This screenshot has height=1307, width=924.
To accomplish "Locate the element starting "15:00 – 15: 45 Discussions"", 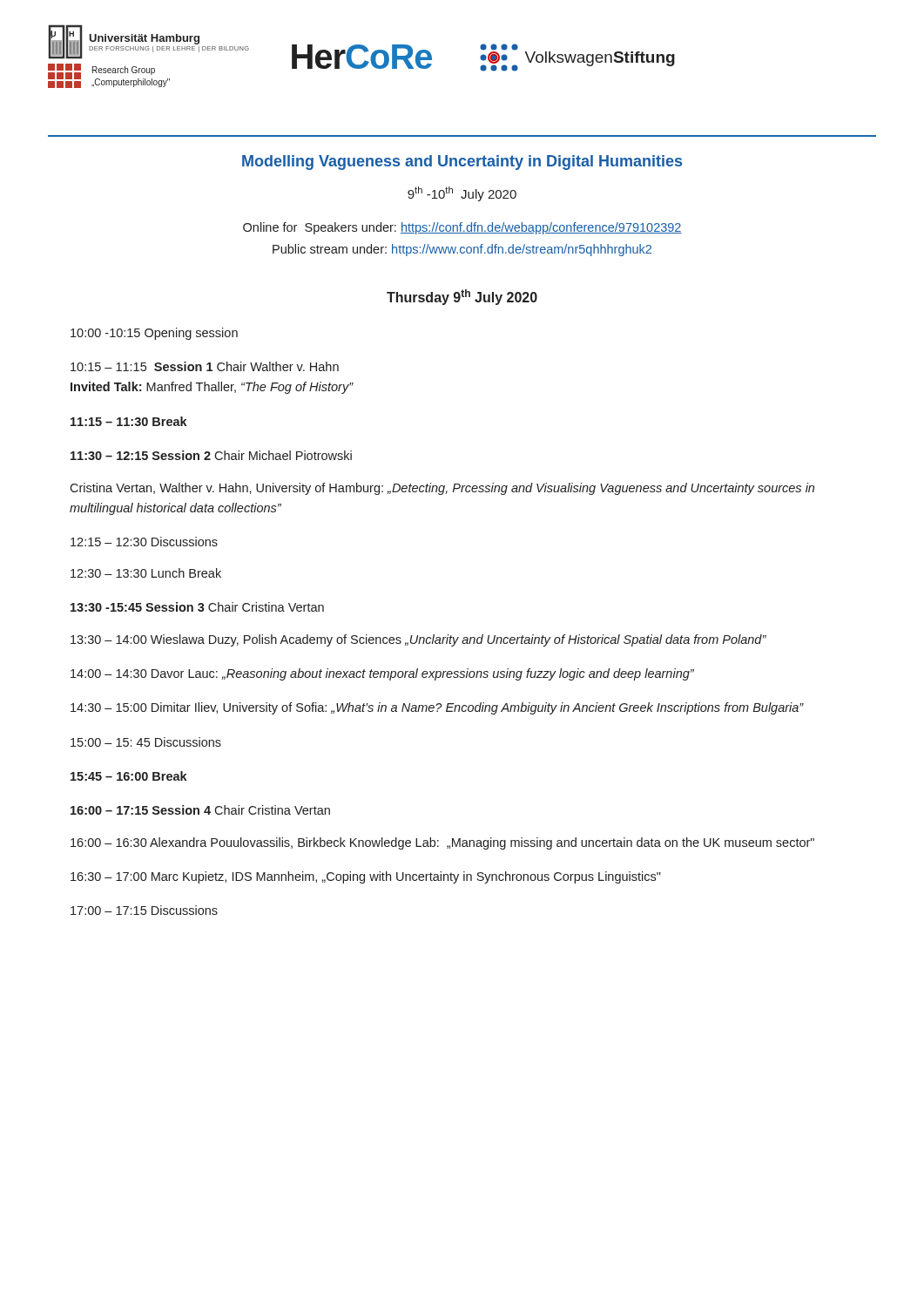I will [145, 742].
